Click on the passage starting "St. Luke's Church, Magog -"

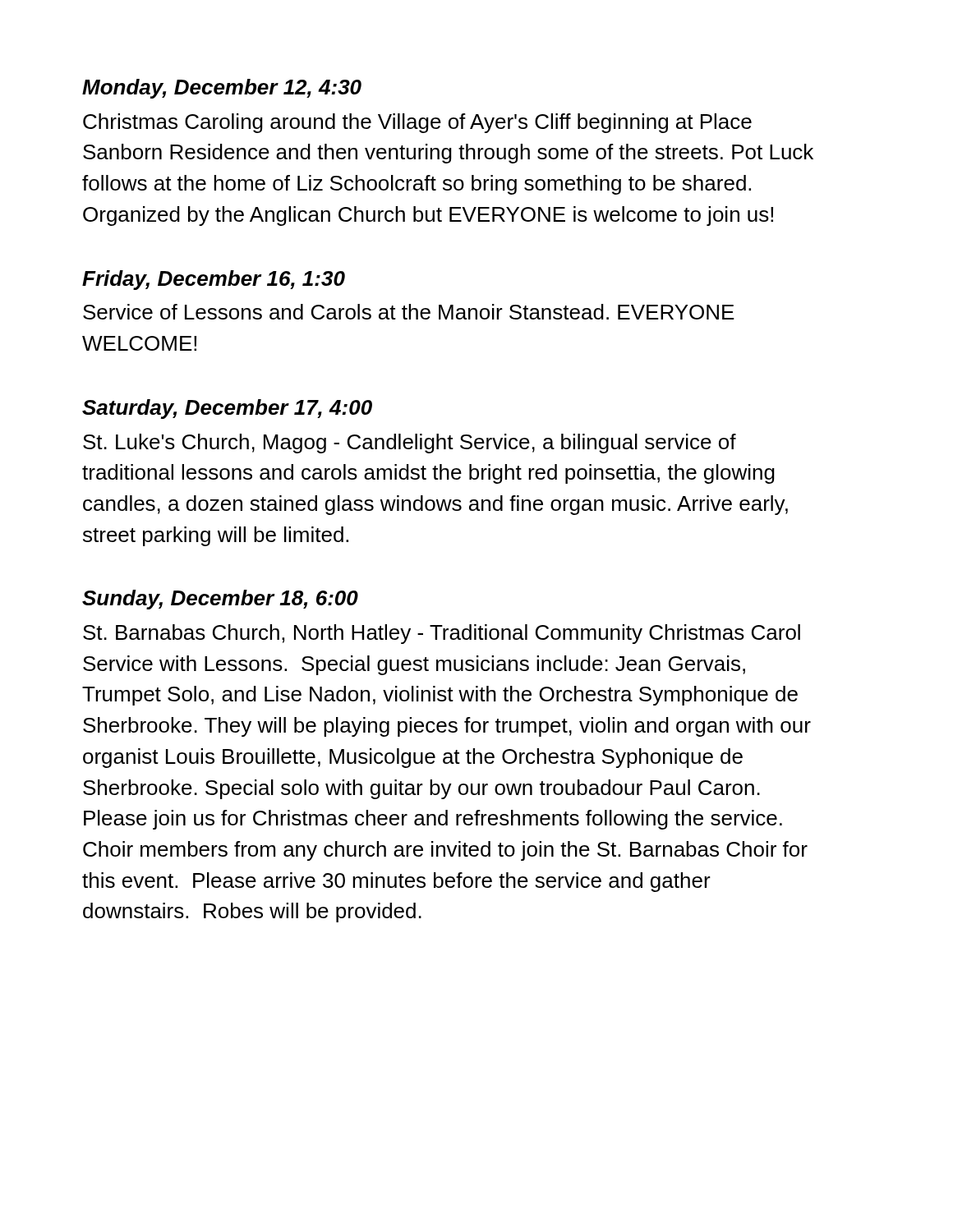(x=436, y=488)
